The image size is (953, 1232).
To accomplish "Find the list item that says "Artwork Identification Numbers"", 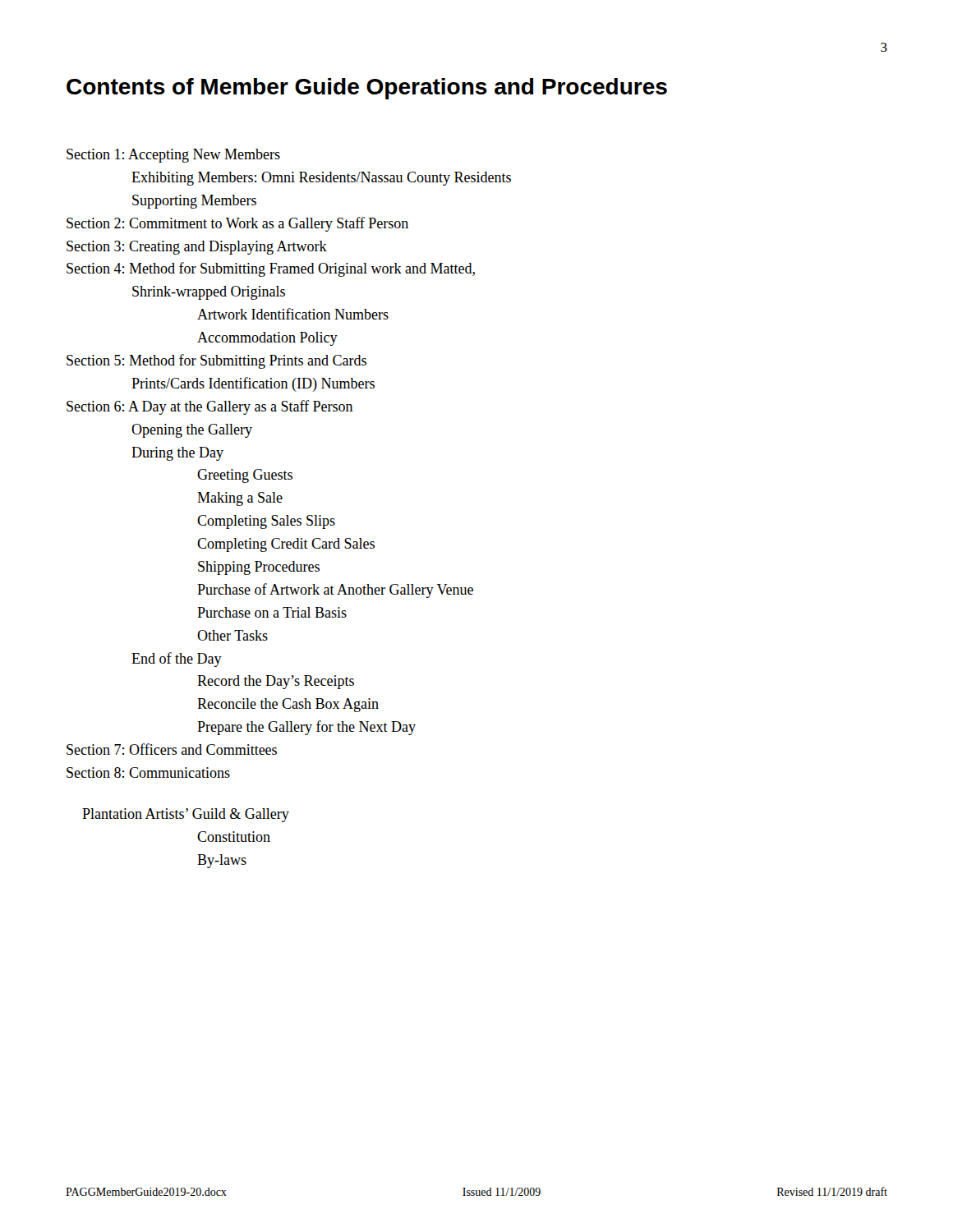I will (293, 315).
